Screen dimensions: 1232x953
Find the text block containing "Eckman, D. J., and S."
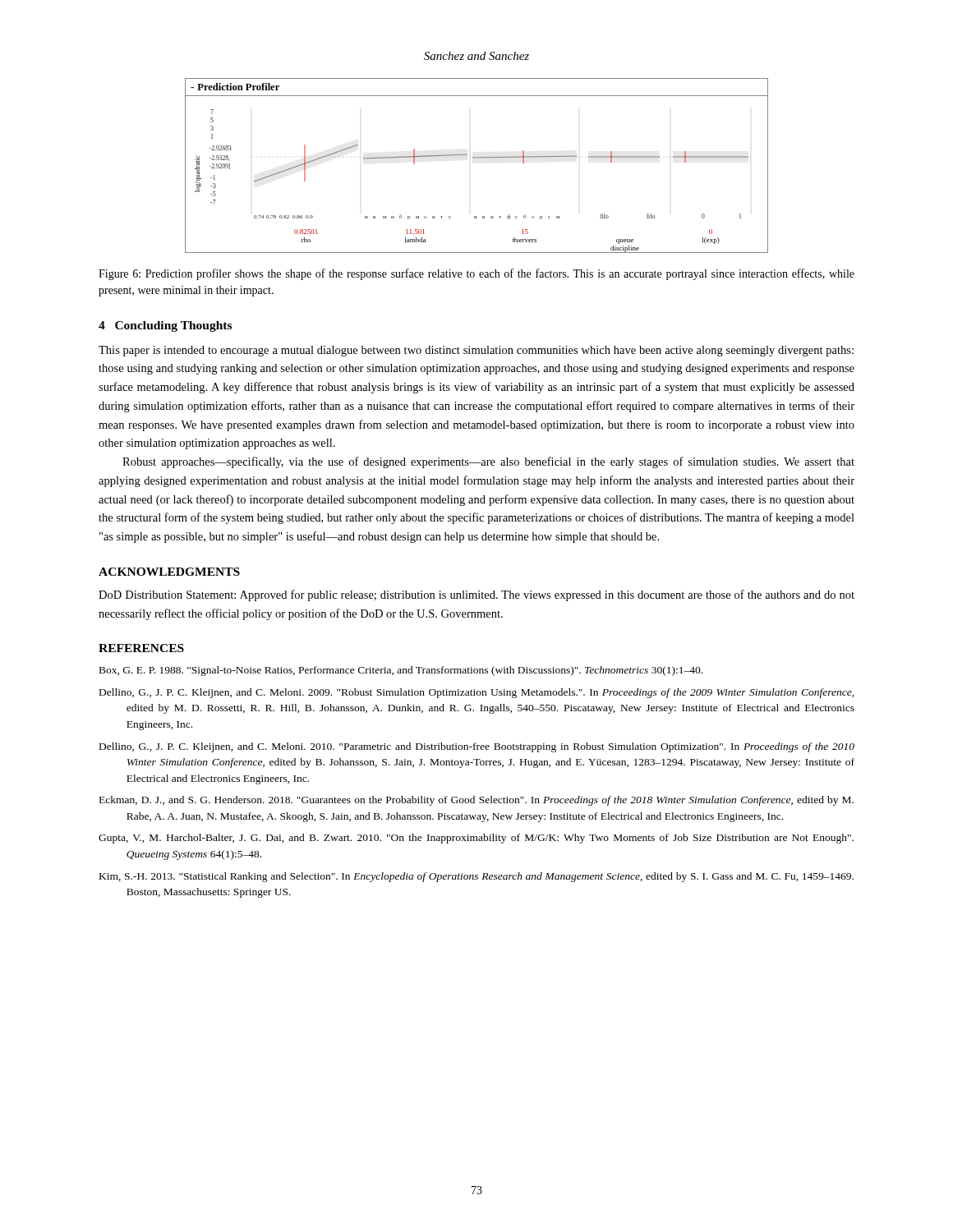pyautogui.click(x=476, y=808)
